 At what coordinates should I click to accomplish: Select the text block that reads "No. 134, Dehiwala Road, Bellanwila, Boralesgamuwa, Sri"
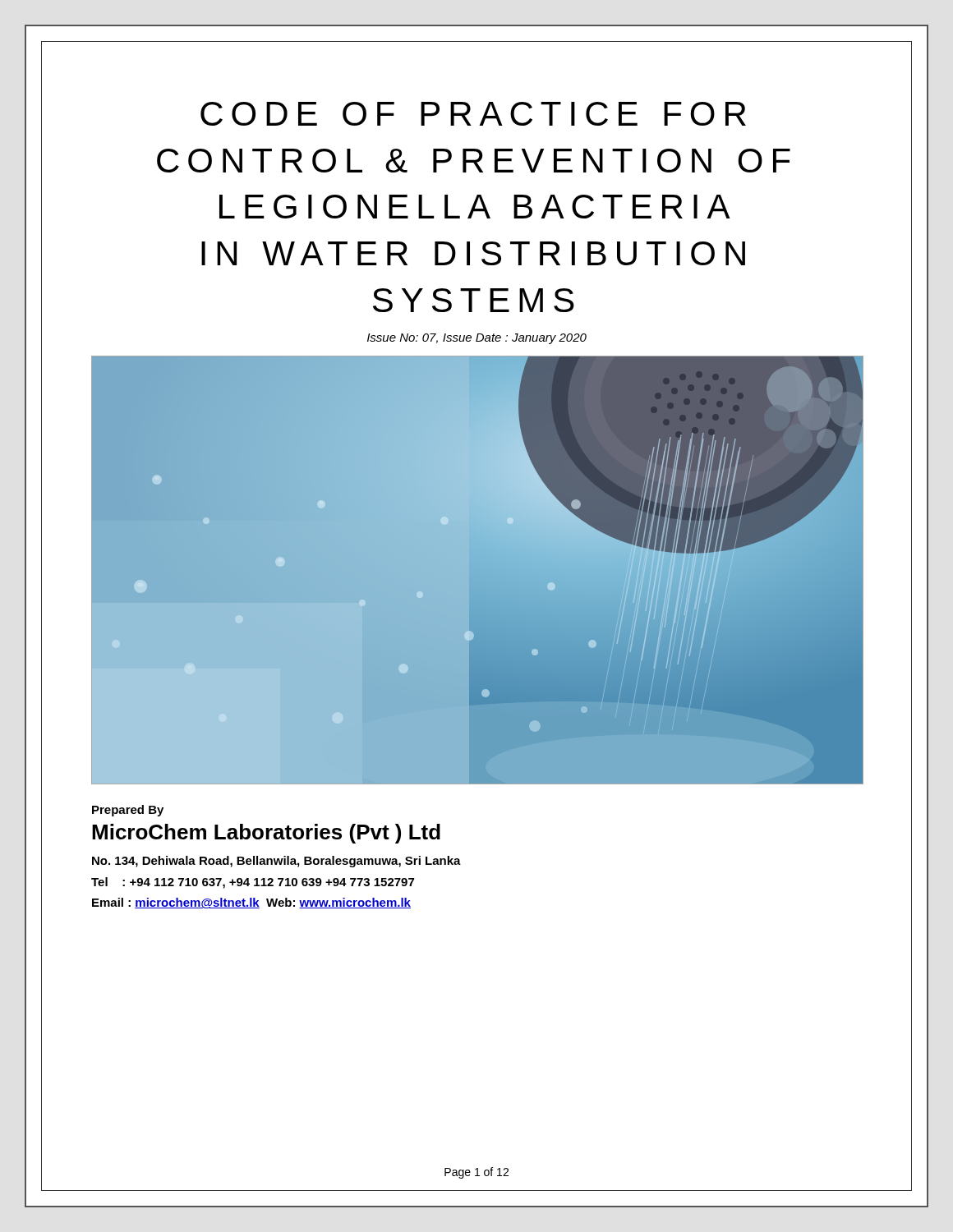[276, 861]
